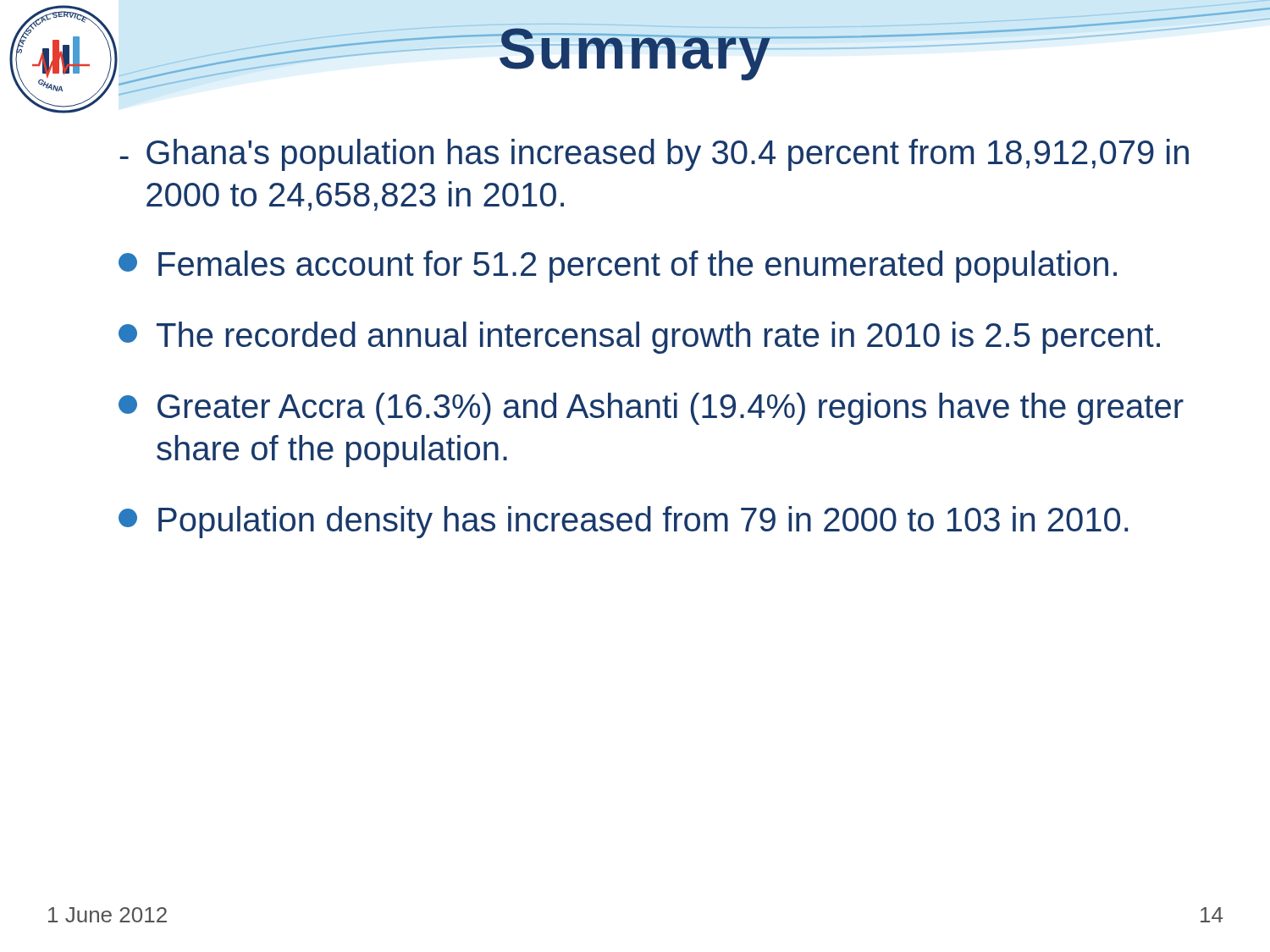
Task: Select the list item that reads "Greater Accra (16.3%)"
Action: [677, 427]
